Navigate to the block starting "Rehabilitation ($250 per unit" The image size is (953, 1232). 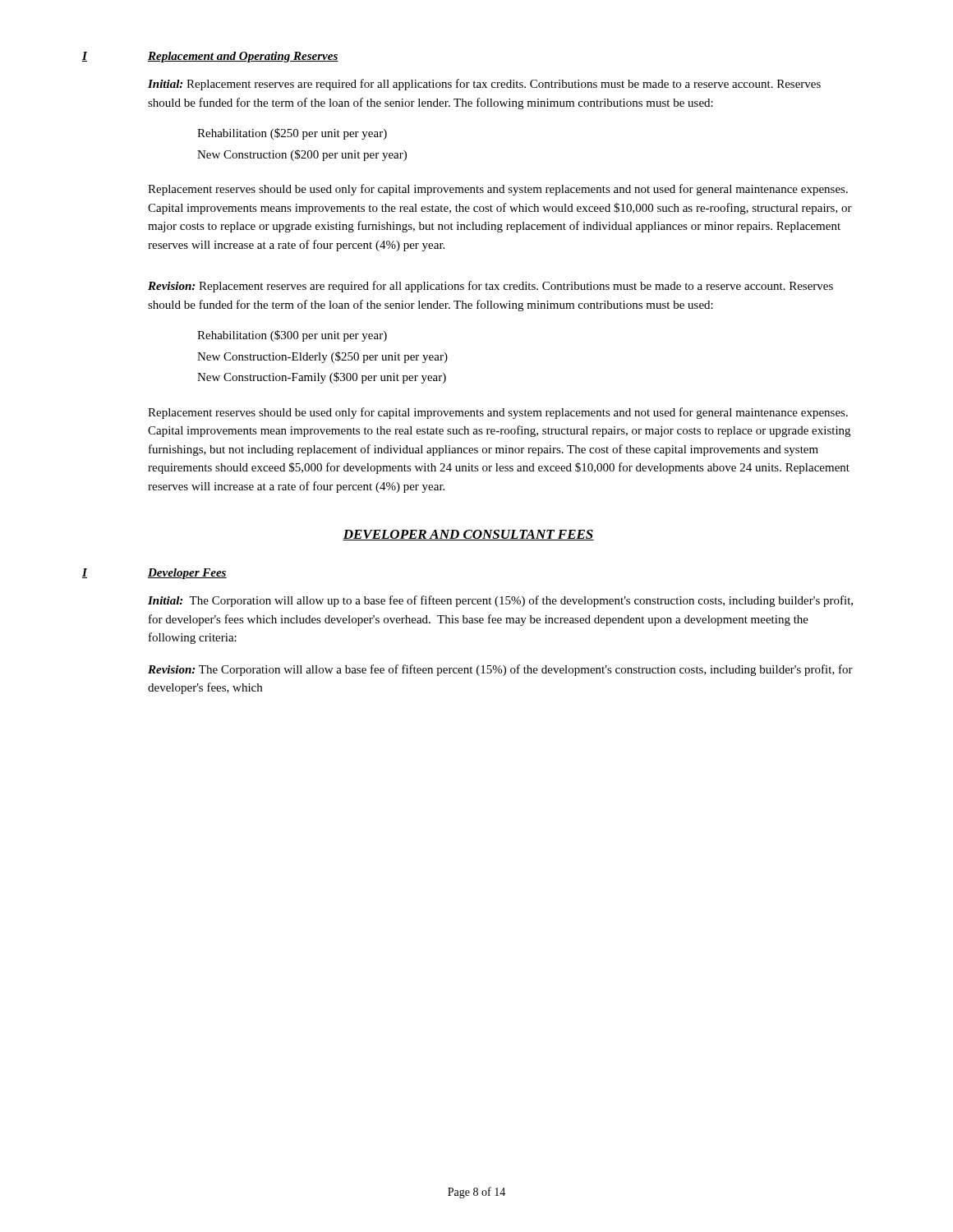click(x=292, y=133)
